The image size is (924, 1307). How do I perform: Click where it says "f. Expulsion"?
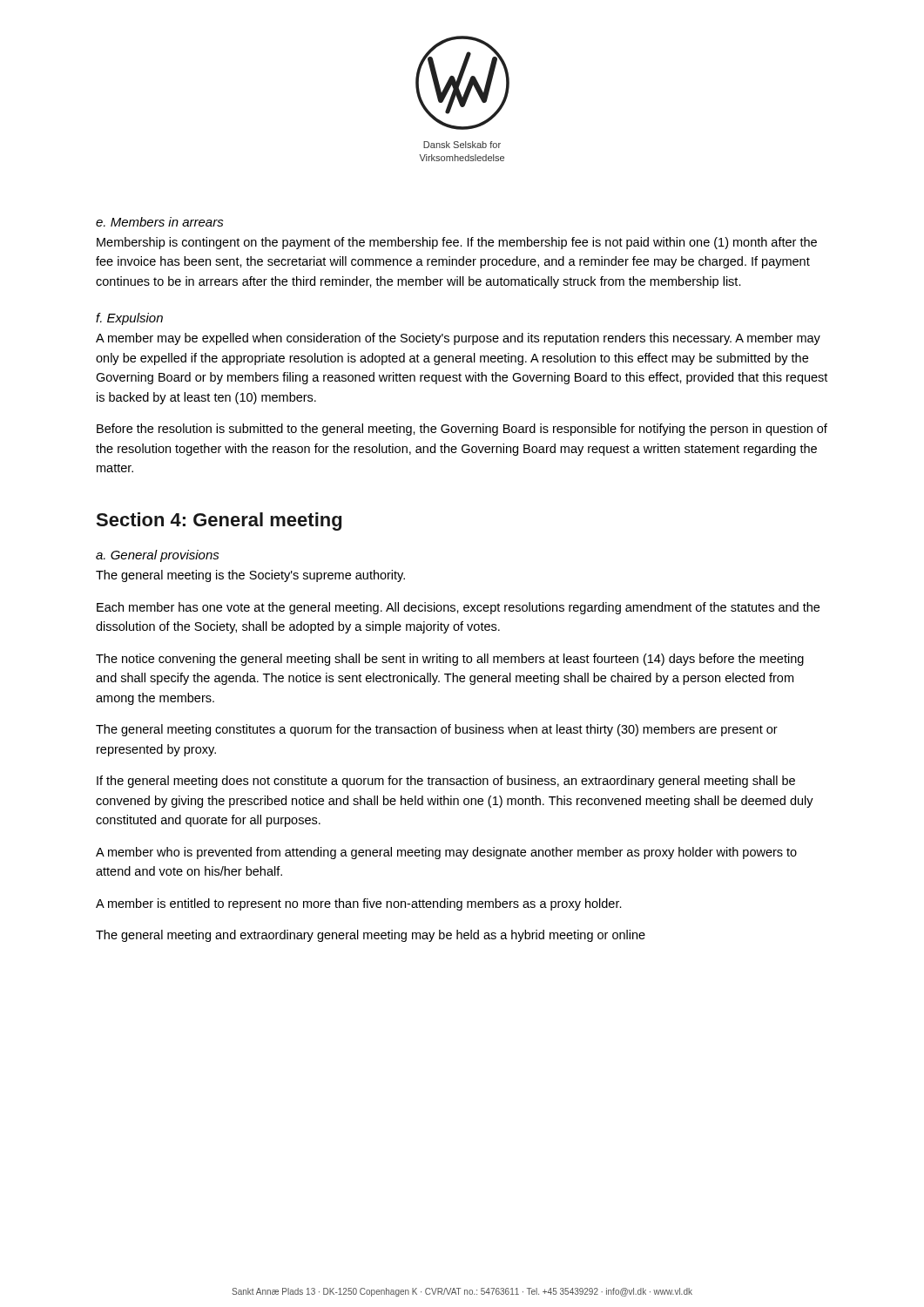coord(130,318)
